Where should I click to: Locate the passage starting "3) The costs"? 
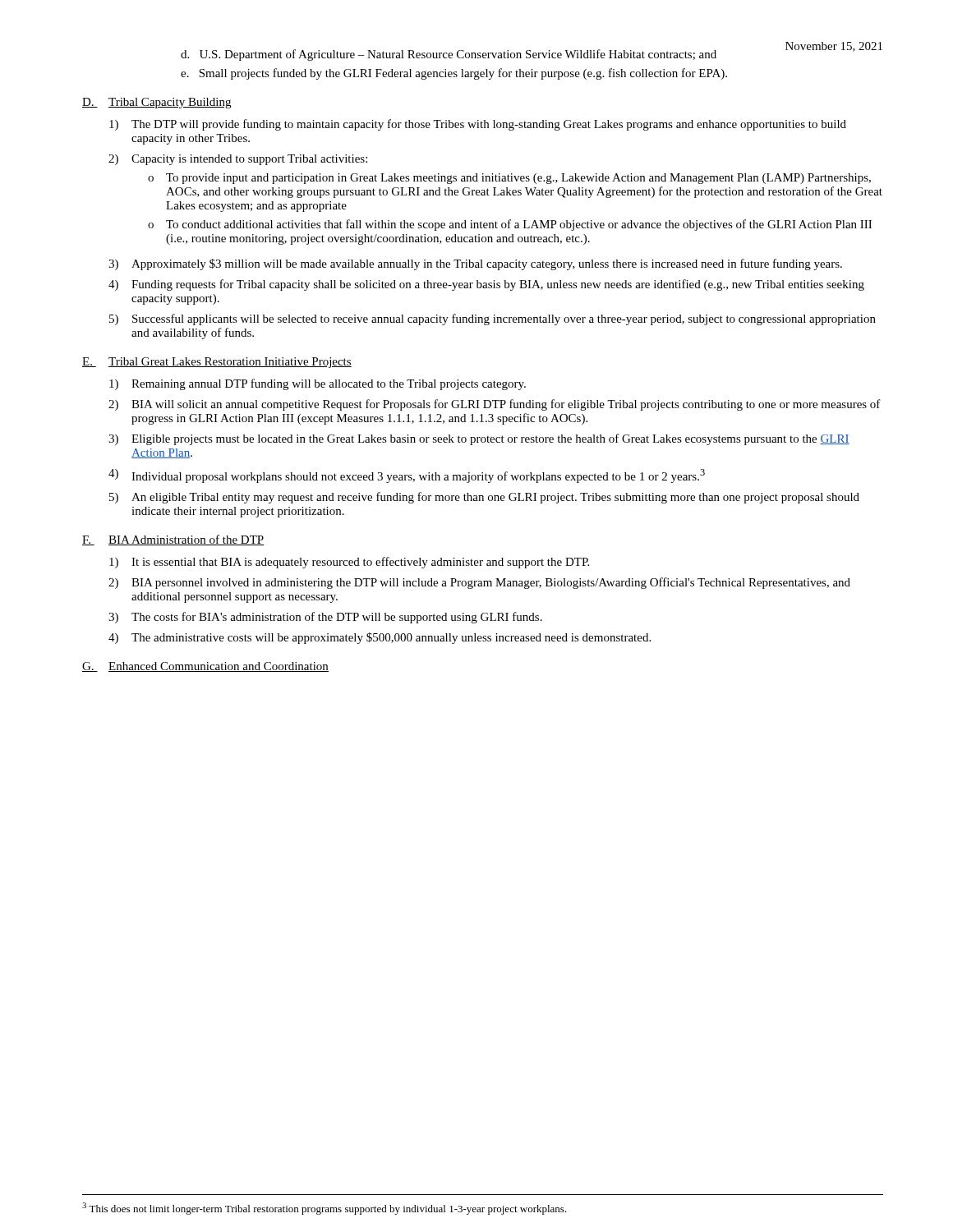coord(496,617)
